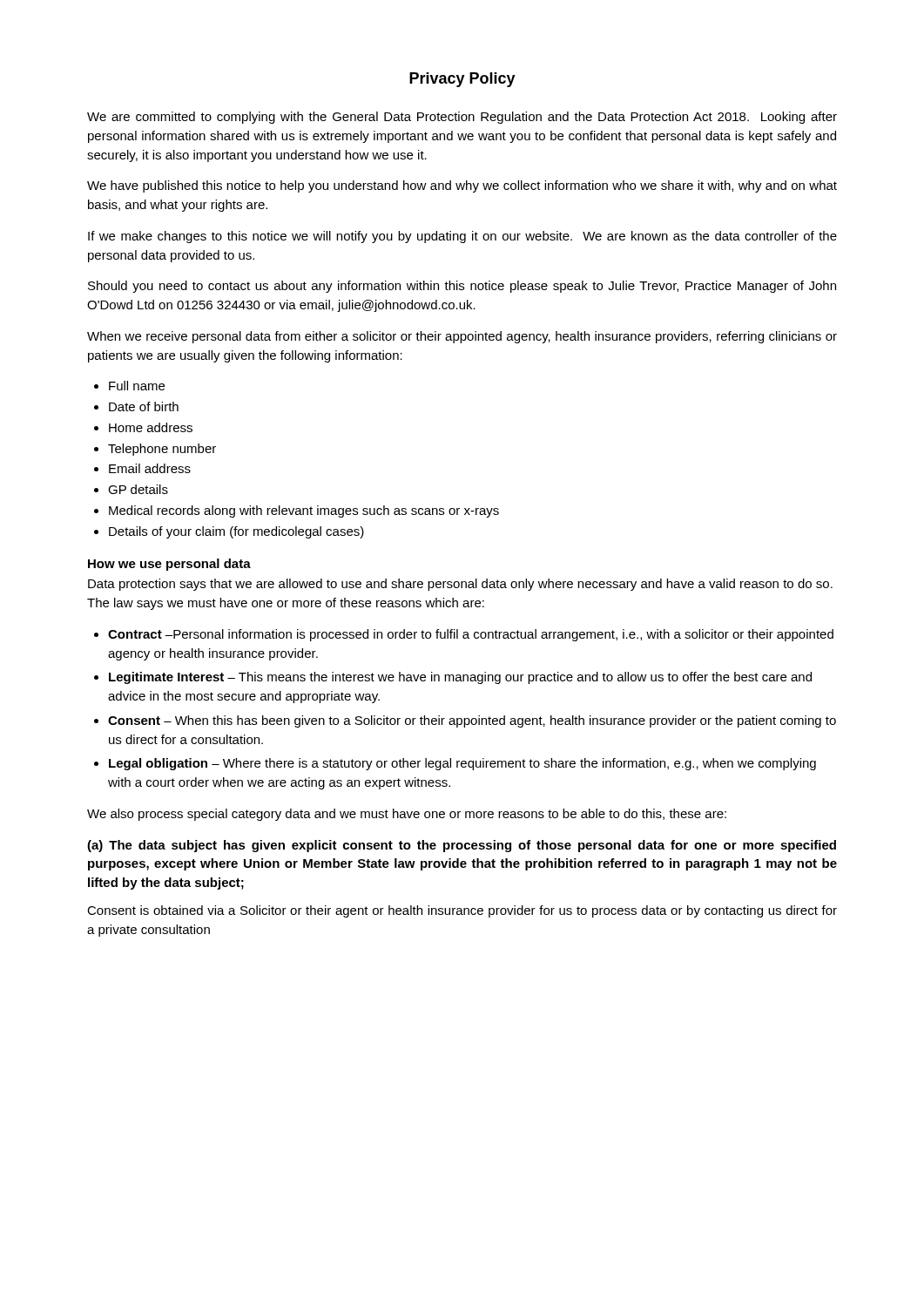Point to the block beginning "Consent is obtained via a Solicitor"
Viewport: 924px width, 1307px height.
[x=462, y=920]
